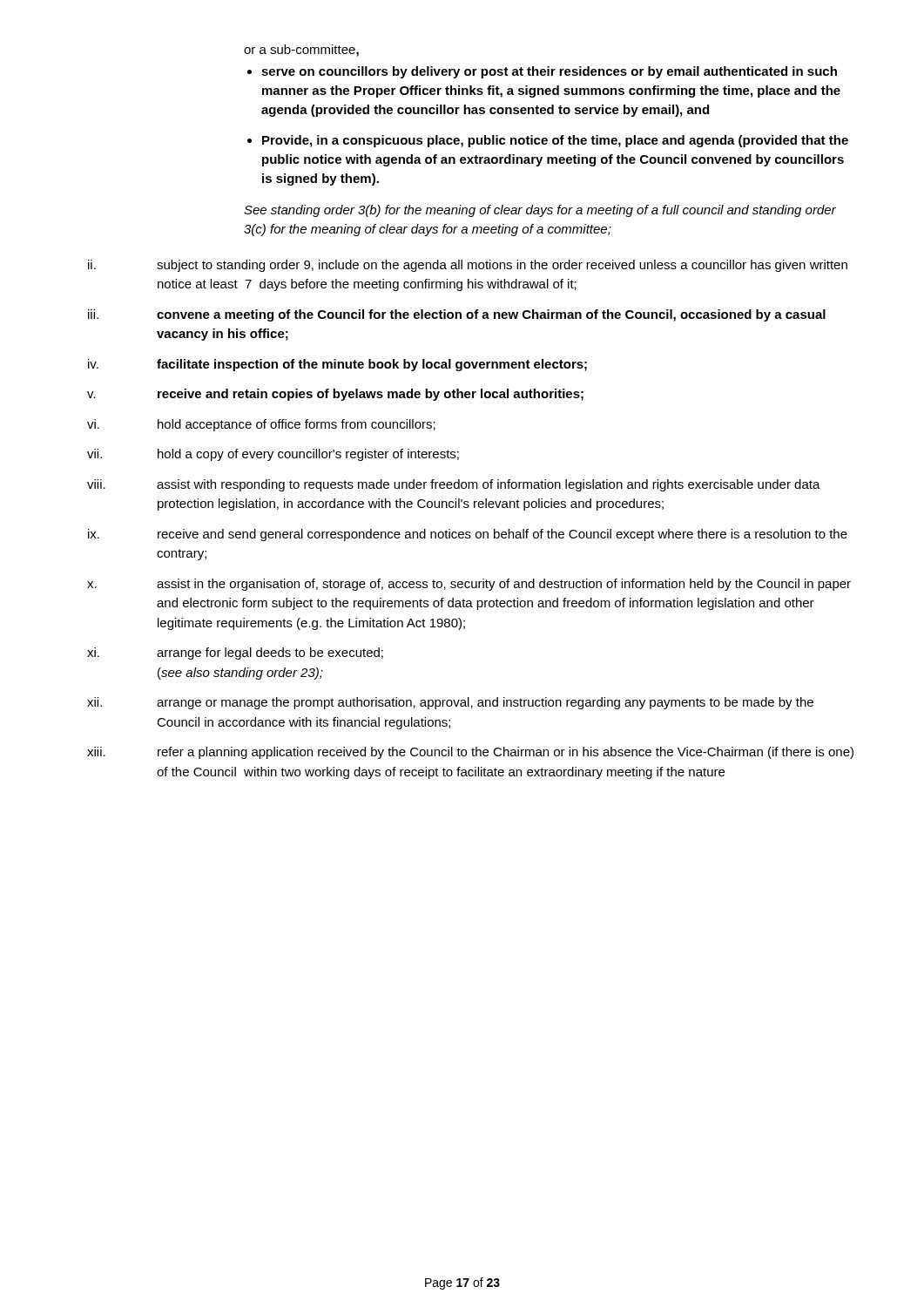Find the list item containing "ii. subject to standing order 9, include"
924x1307 pixels.
(x=471, y=274)
